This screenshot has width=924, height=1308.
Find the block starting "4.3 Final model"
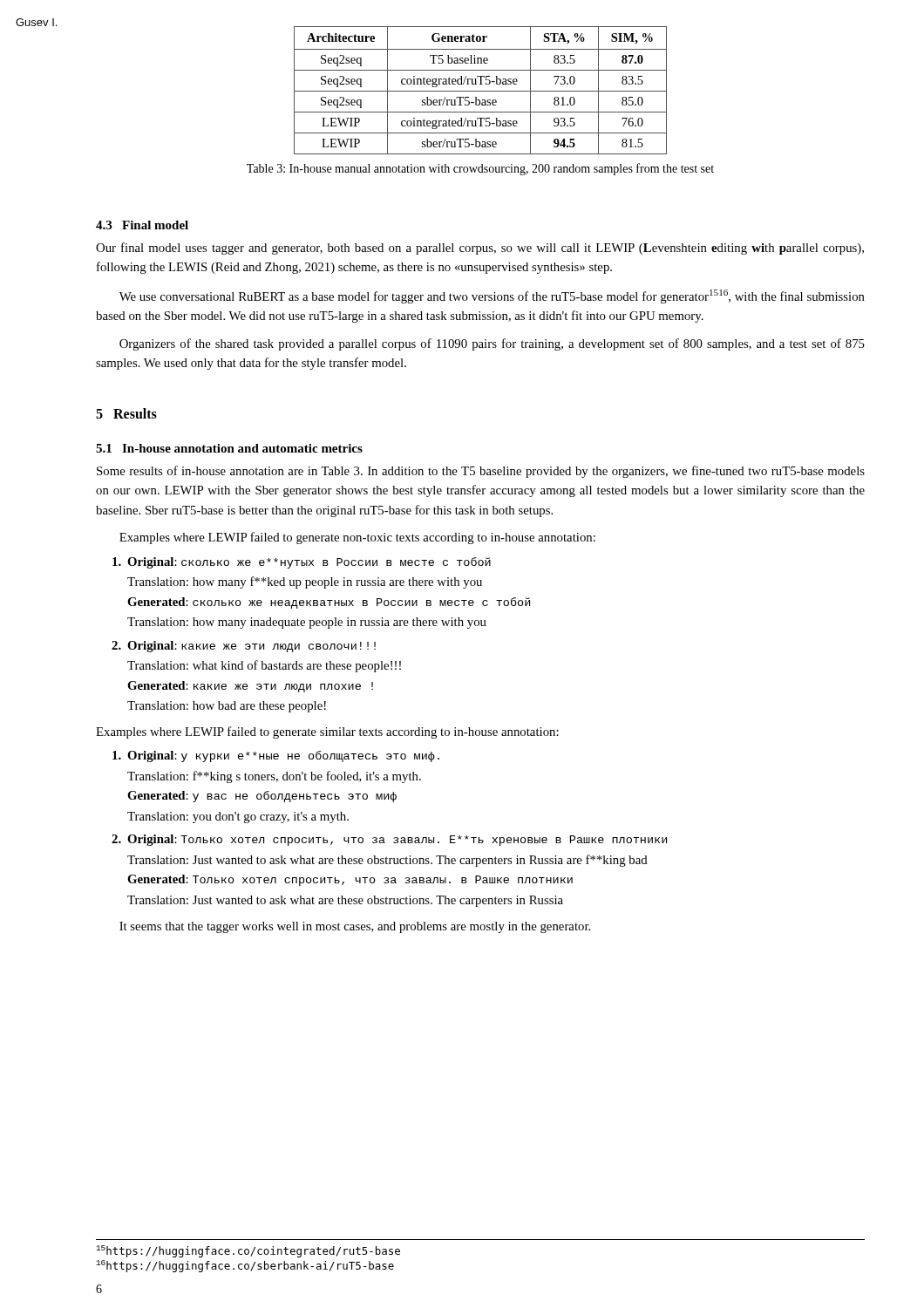(142, 225)
